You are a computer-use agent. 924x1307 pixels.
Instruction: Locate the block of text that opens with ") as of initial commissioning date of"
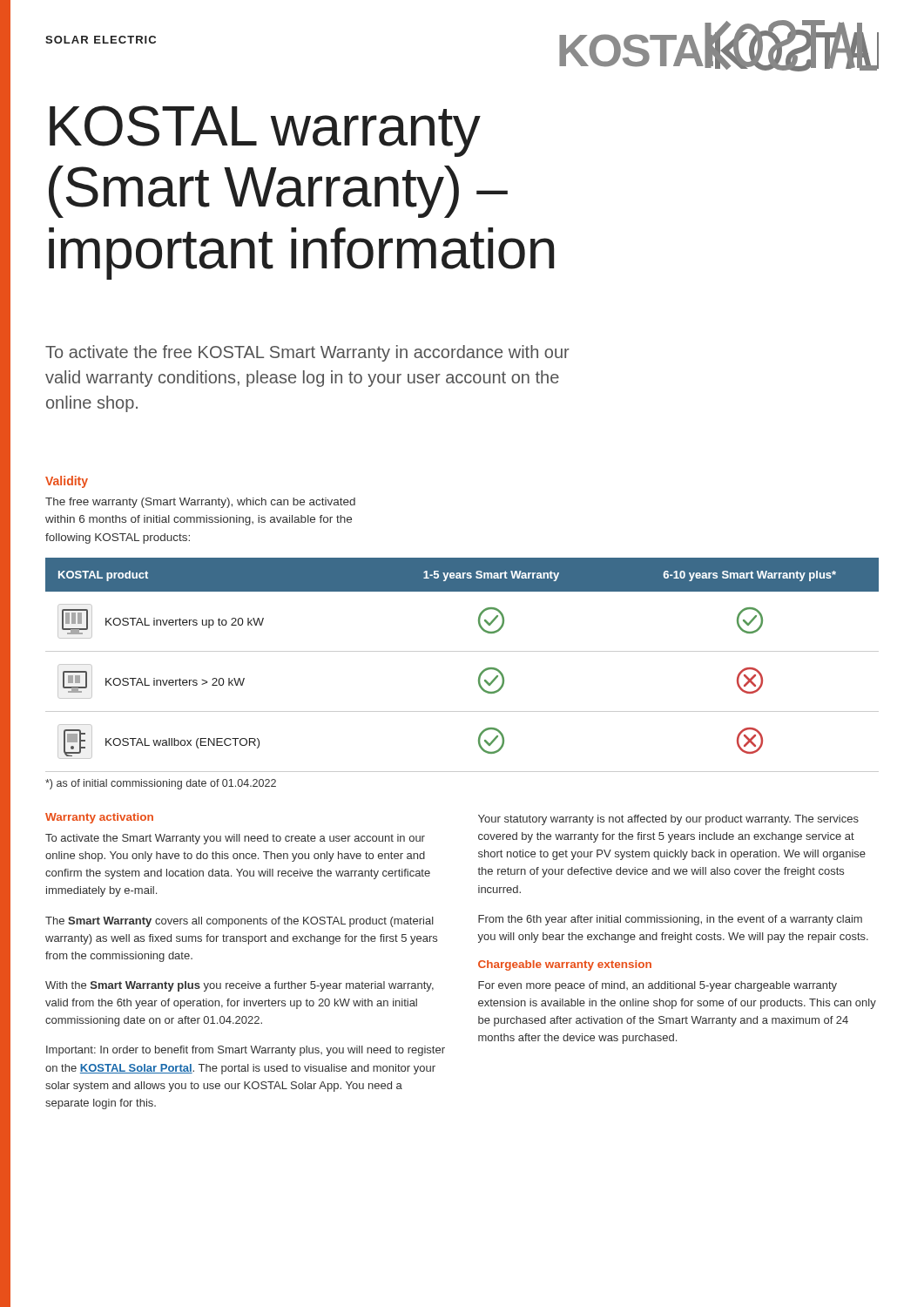[161, 783]
